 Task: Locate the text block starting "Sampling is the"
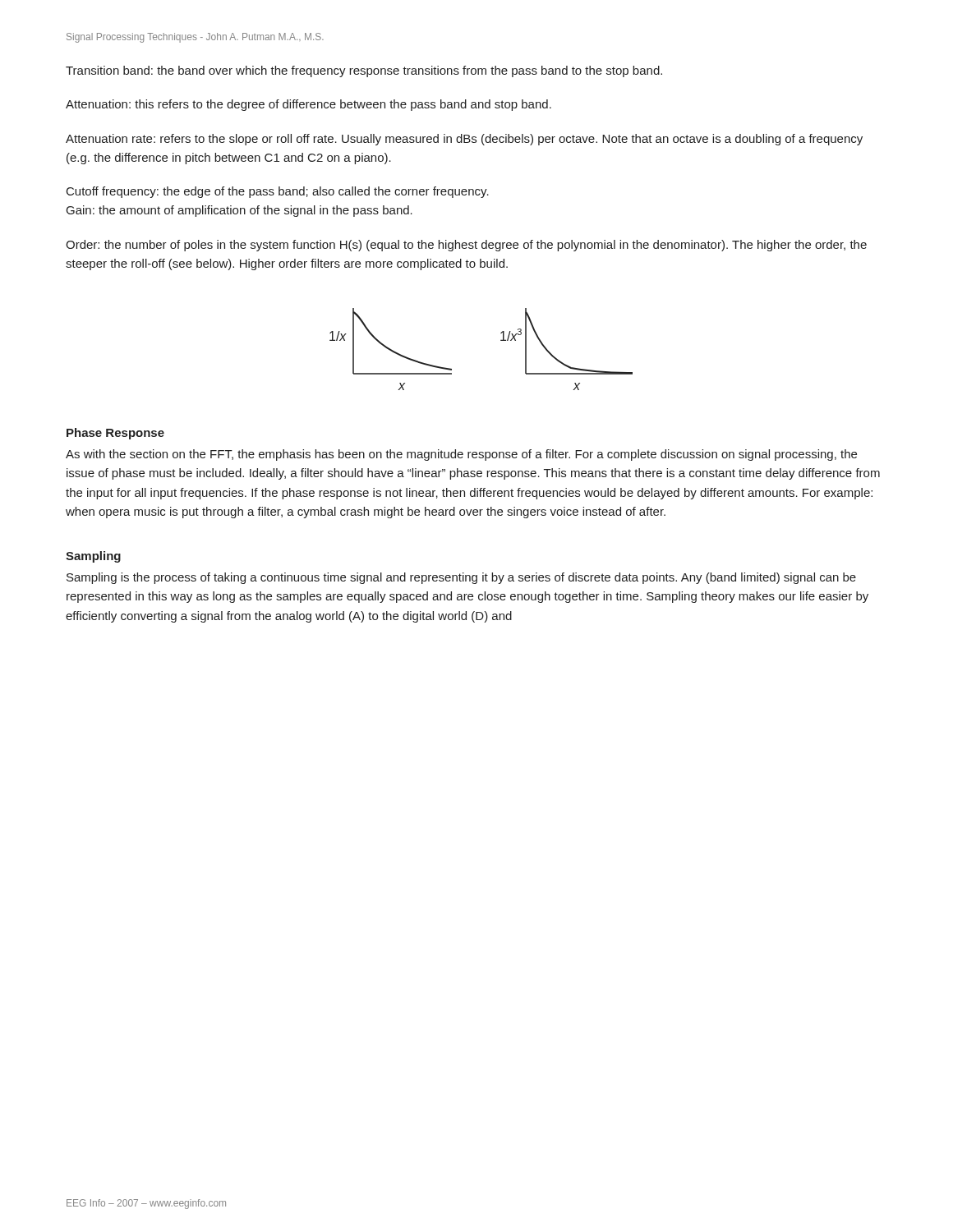click(467, 596)
